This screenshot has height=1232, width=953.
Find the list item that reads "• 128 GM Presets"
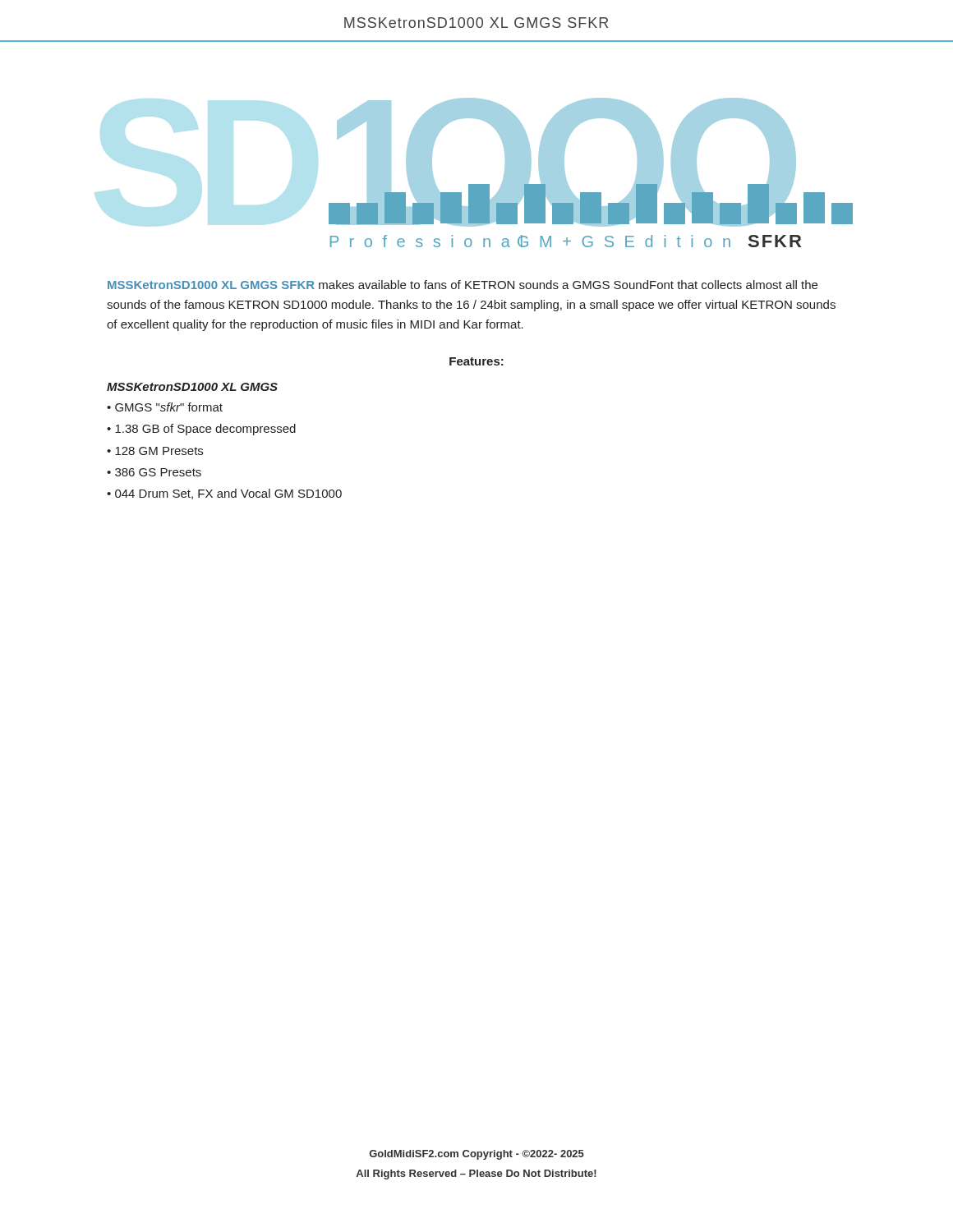tap(155, 450)
